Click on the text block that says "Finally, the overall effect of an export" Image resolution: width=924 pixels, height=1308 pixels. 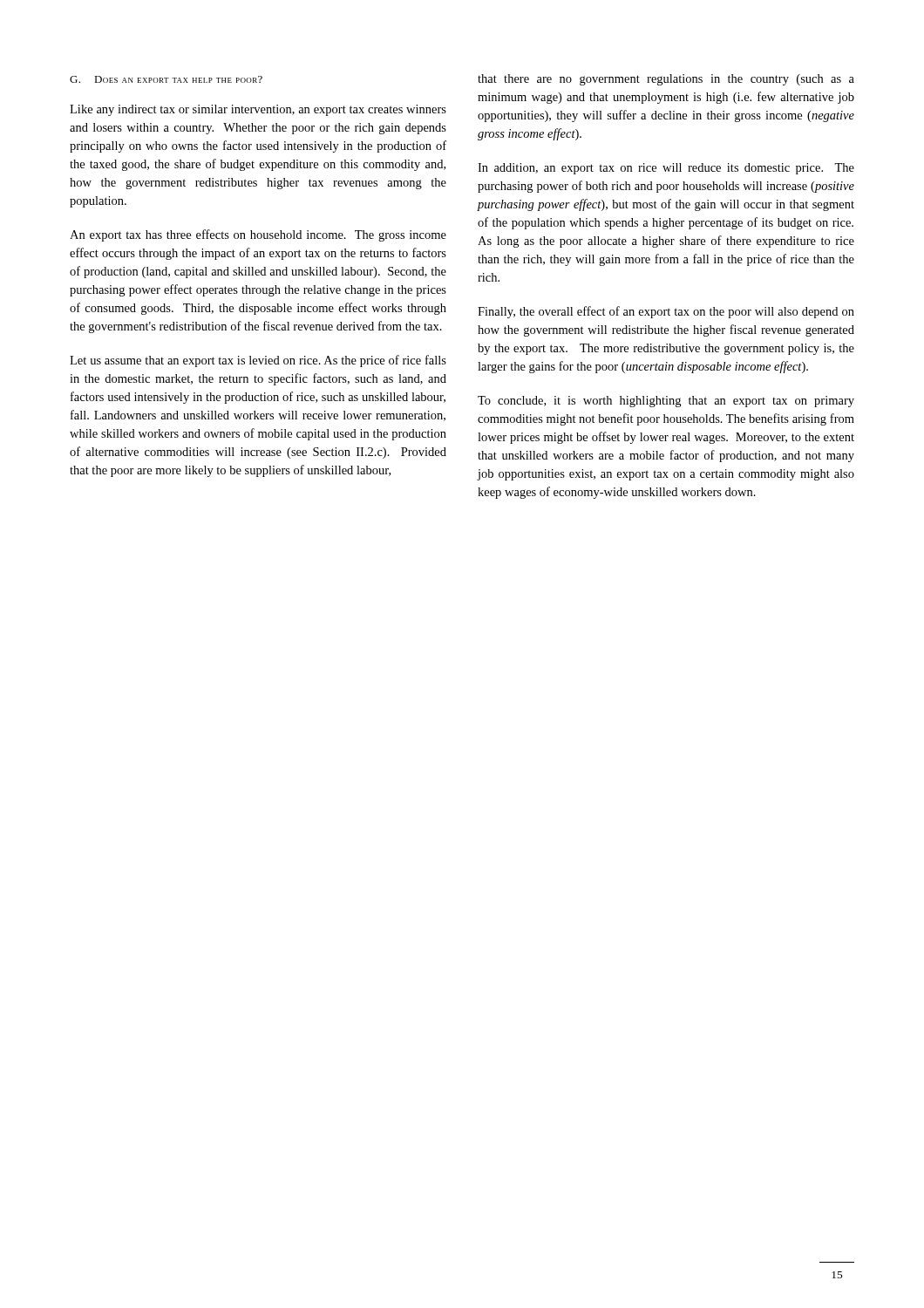click(x=666, y=339)
